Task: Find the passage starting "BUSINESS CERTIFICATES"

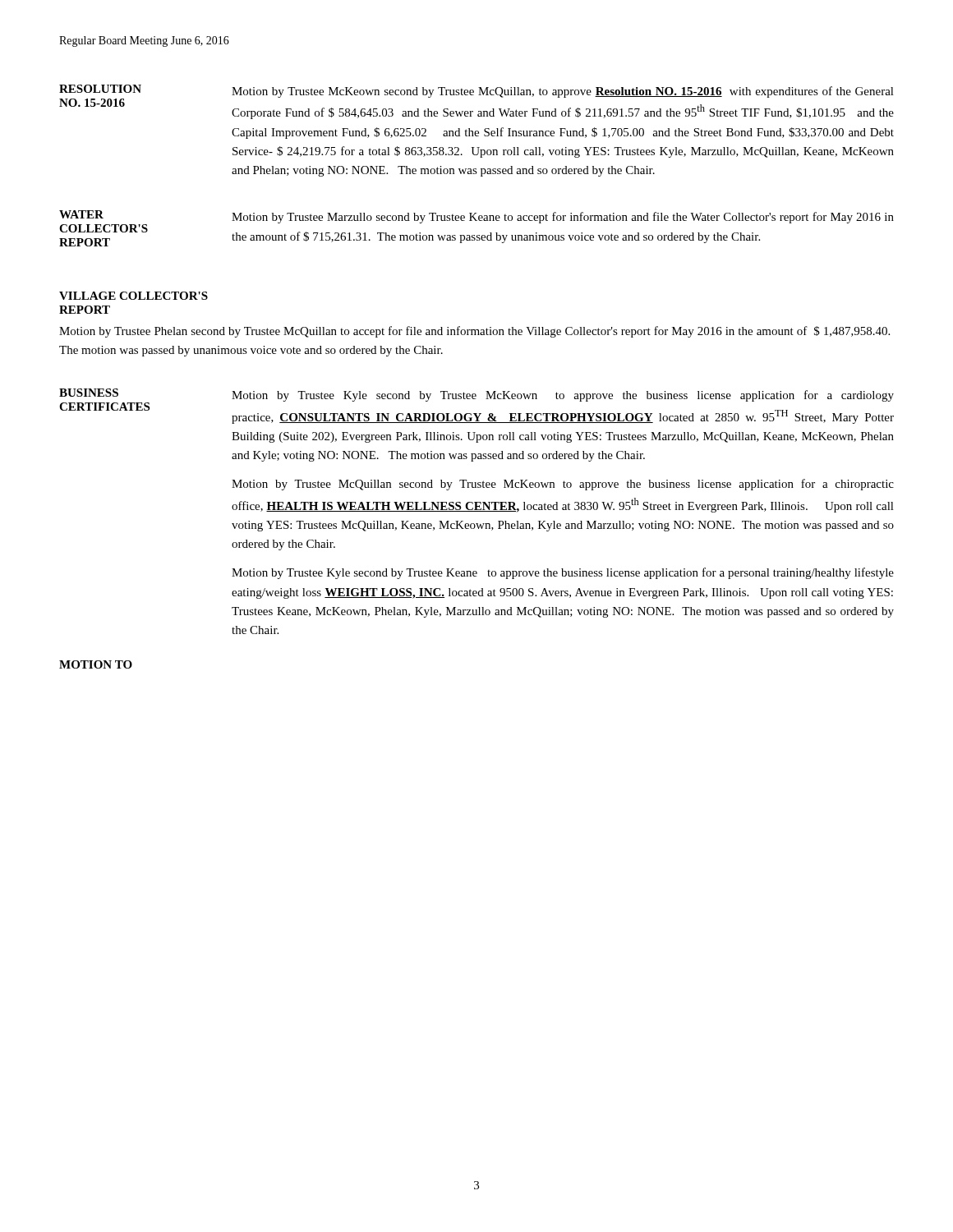Action: (105, 400)
